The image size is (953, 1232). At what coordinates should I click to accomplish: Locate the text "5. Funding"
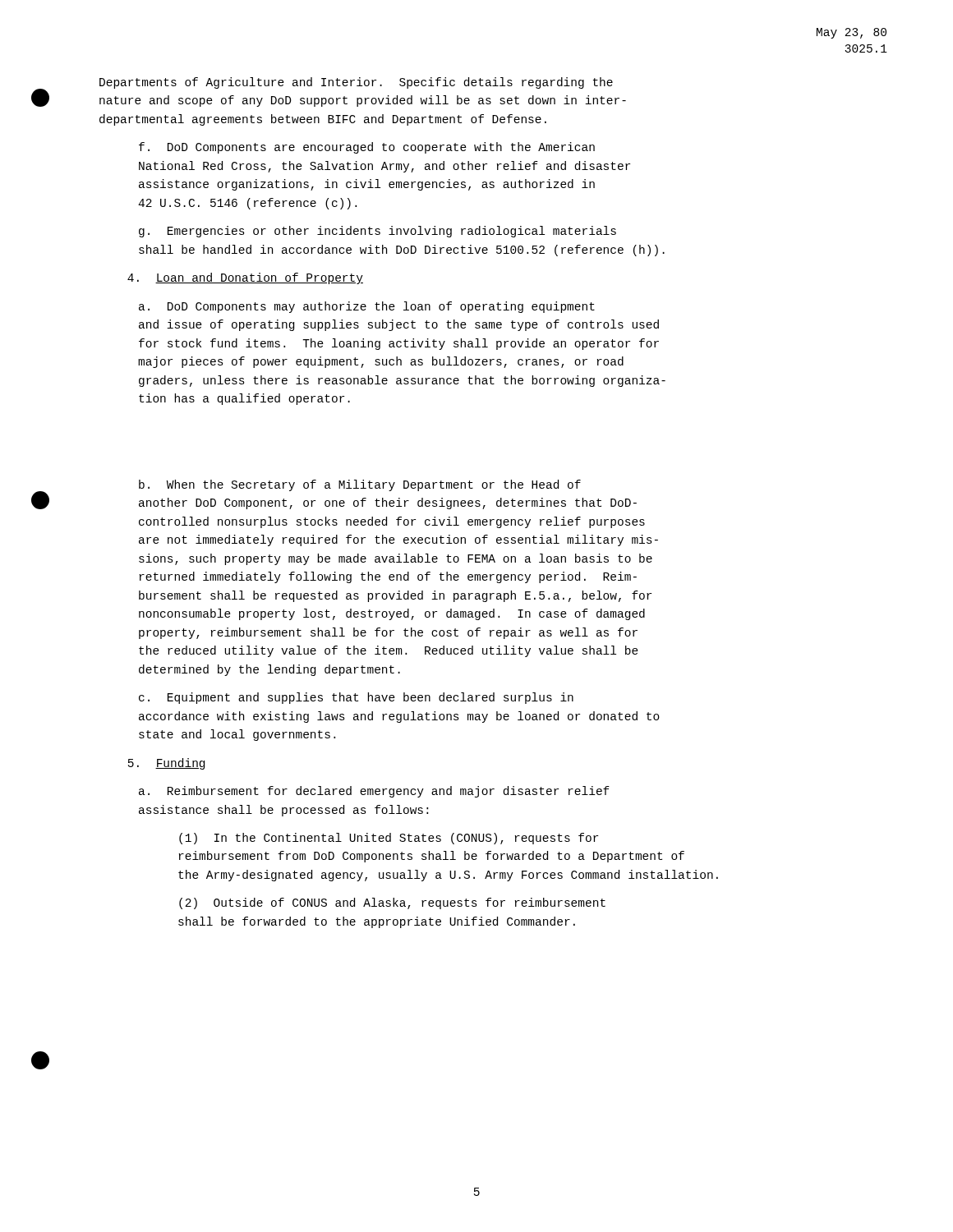pos(152,763)
